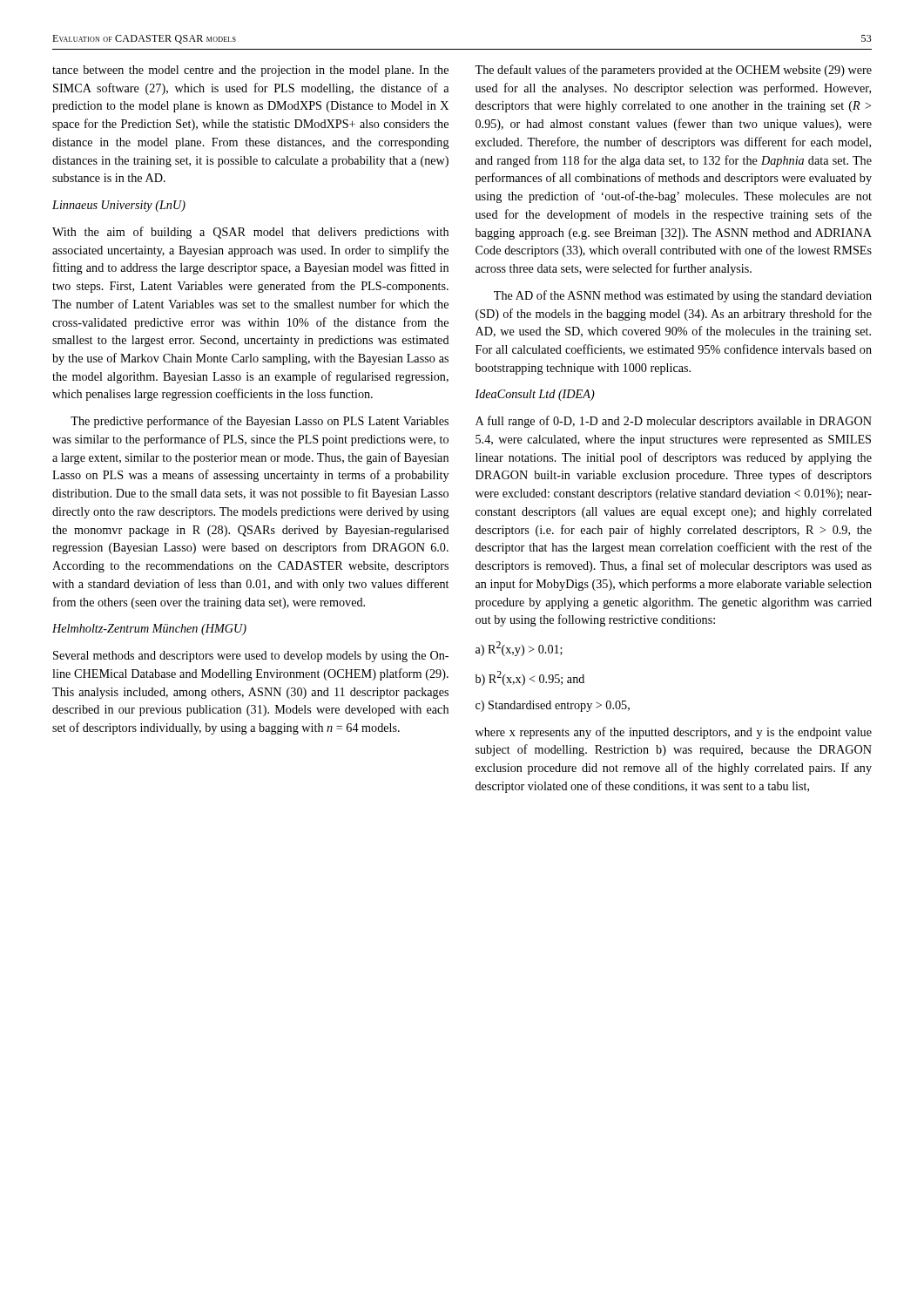Locate the element starting "where x represents any of the inputted descriptors,"
Screen dimensions: 1307x924
[x=673, y=759]
